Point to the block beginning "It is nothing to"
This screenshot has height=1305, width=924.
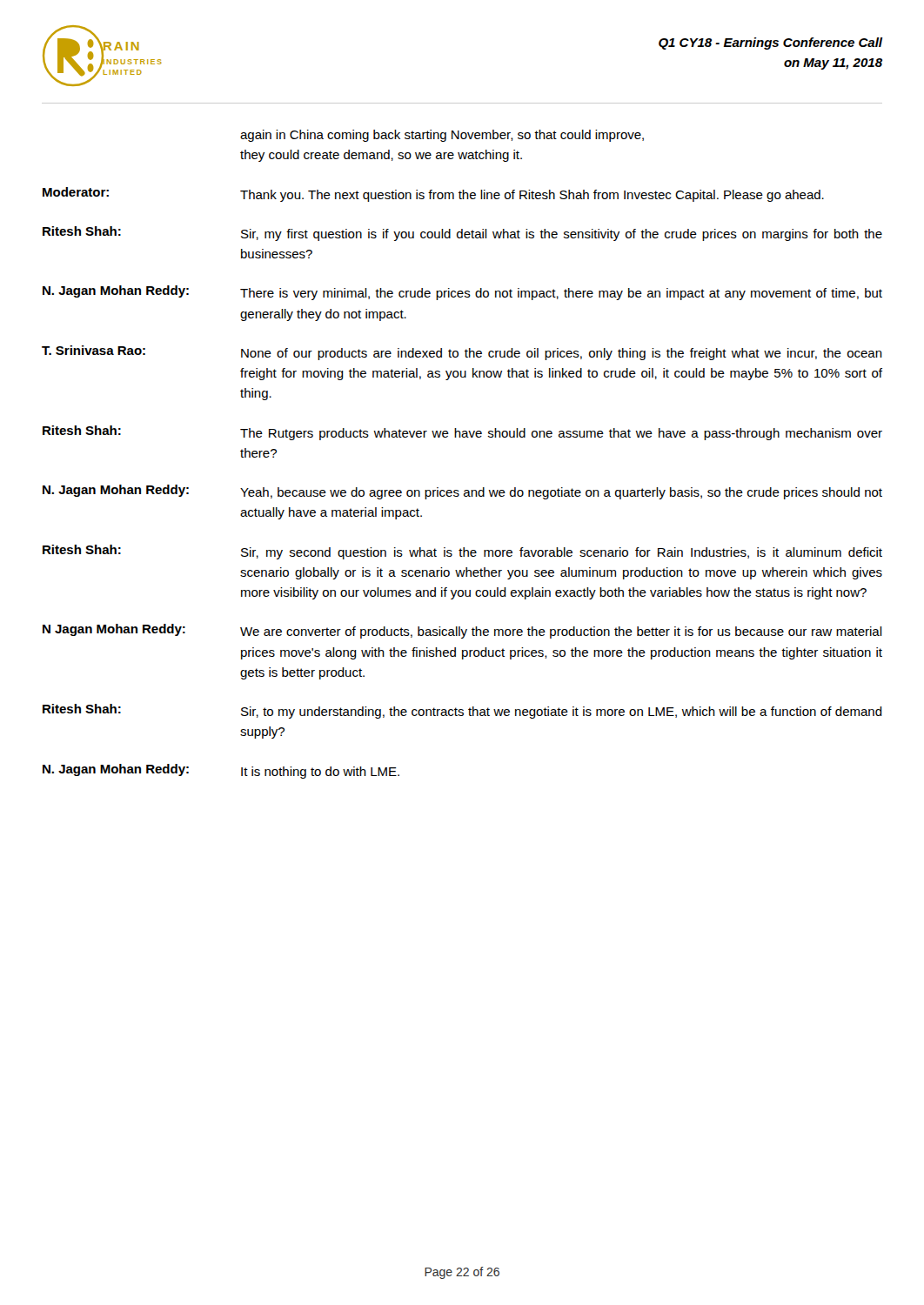[x=320, y=771]
